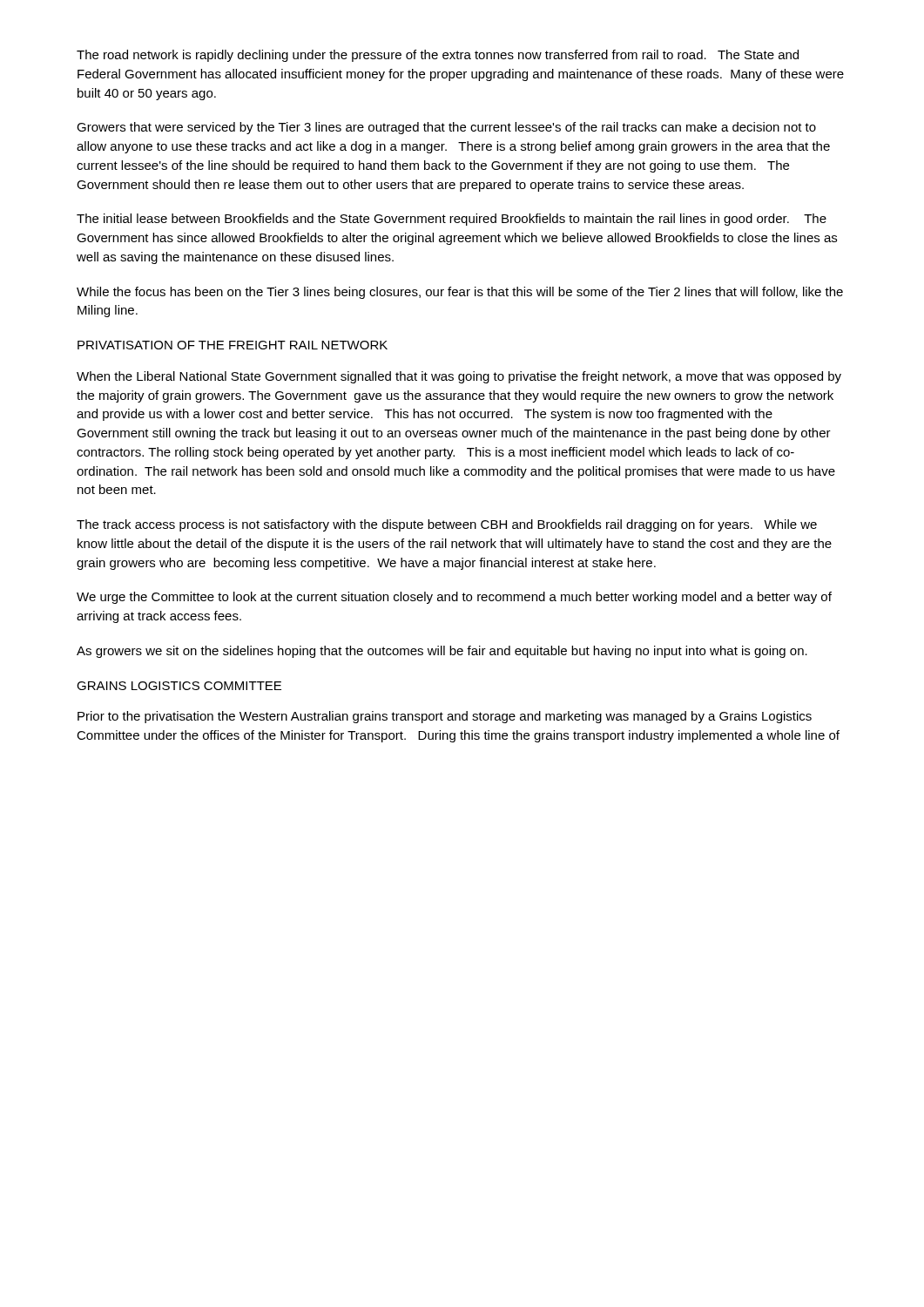
Task: Point to the block beginning "The track access"
Action: pos(454,543)
